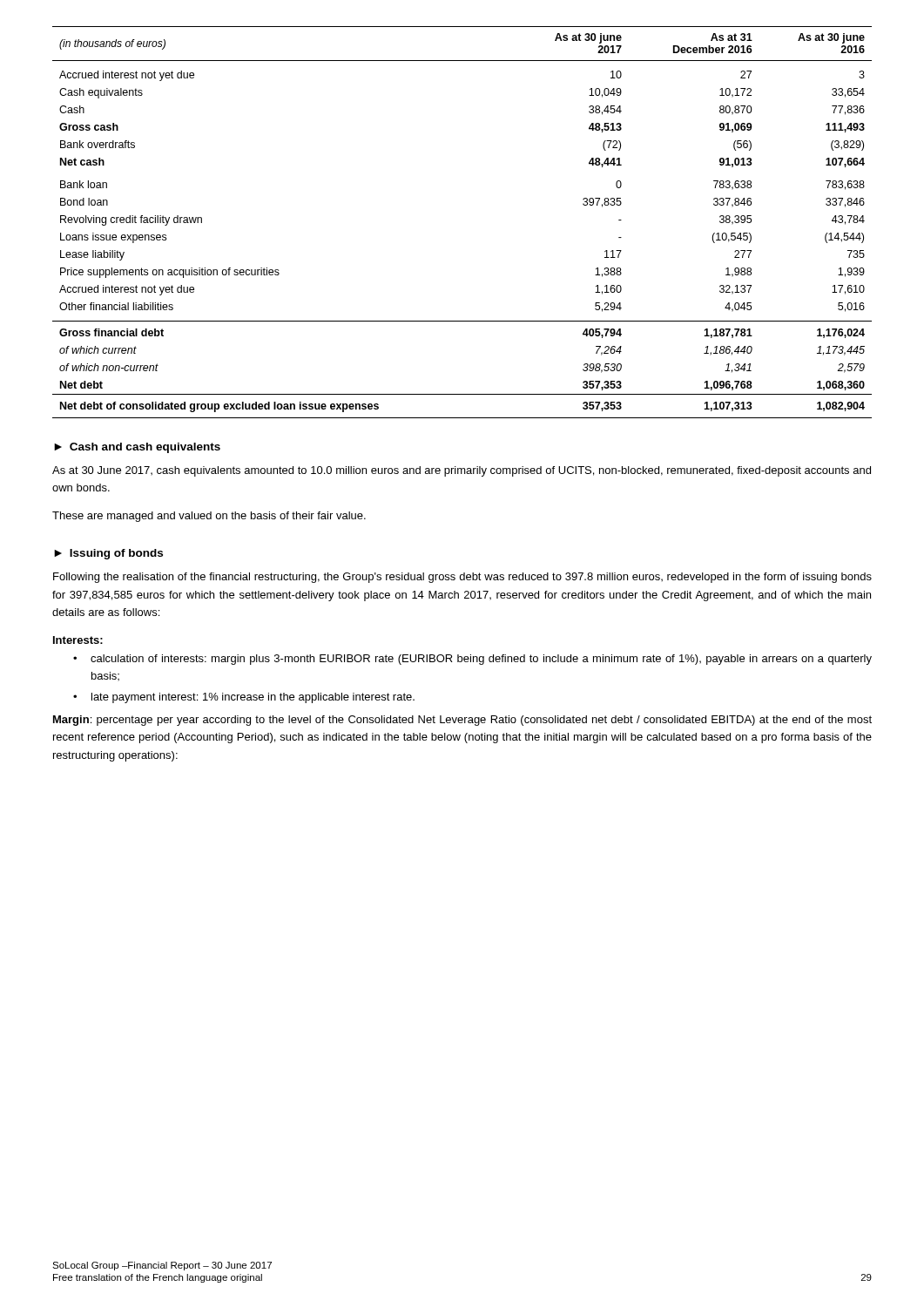Select the text block that says "Margin: percentage per year according to"
This screenshot has width=924, height=1307.
pyautogui.click(x=462, y=737)
